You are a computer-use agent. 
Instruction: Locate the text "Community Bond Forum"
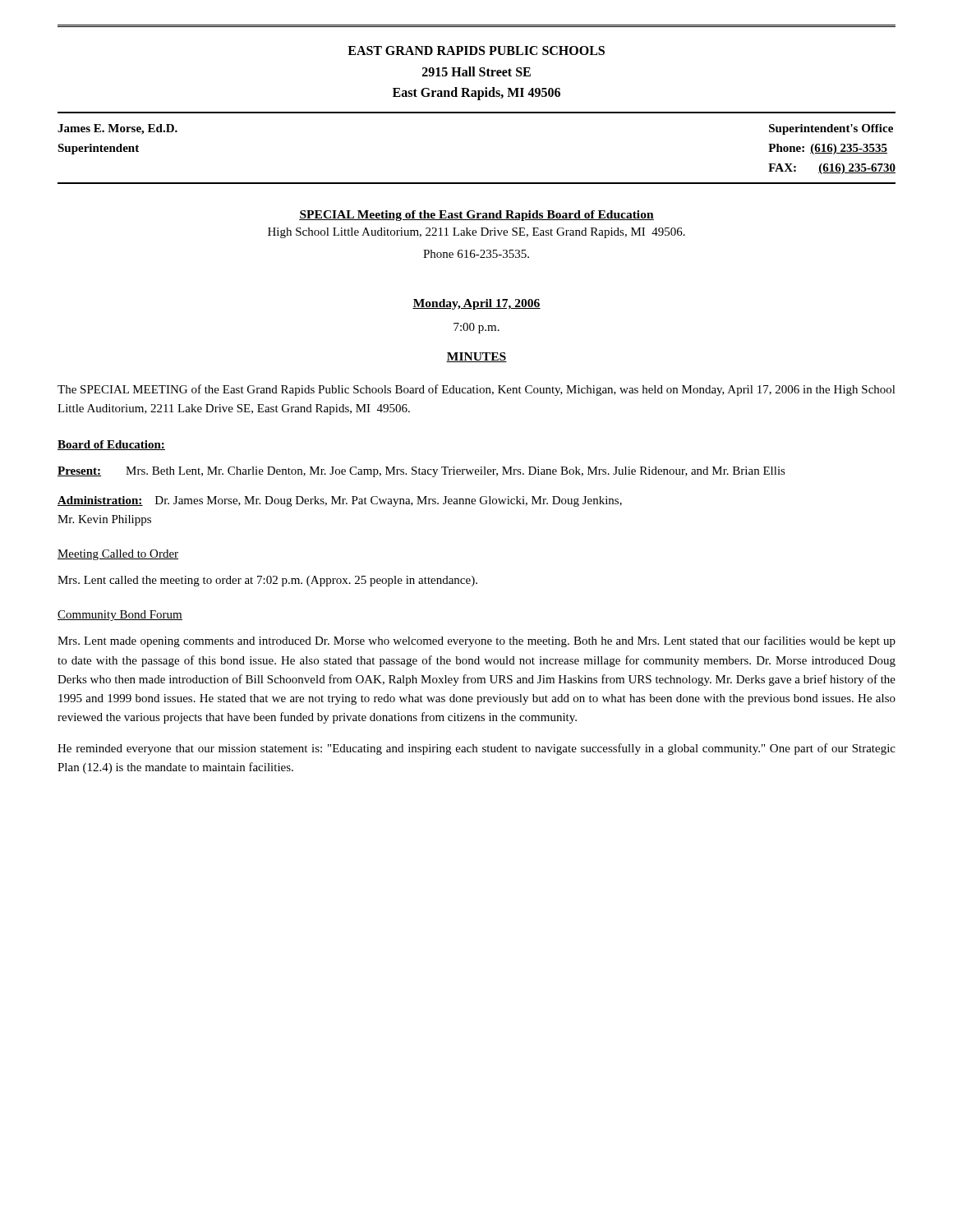click(x=120, y=615)
